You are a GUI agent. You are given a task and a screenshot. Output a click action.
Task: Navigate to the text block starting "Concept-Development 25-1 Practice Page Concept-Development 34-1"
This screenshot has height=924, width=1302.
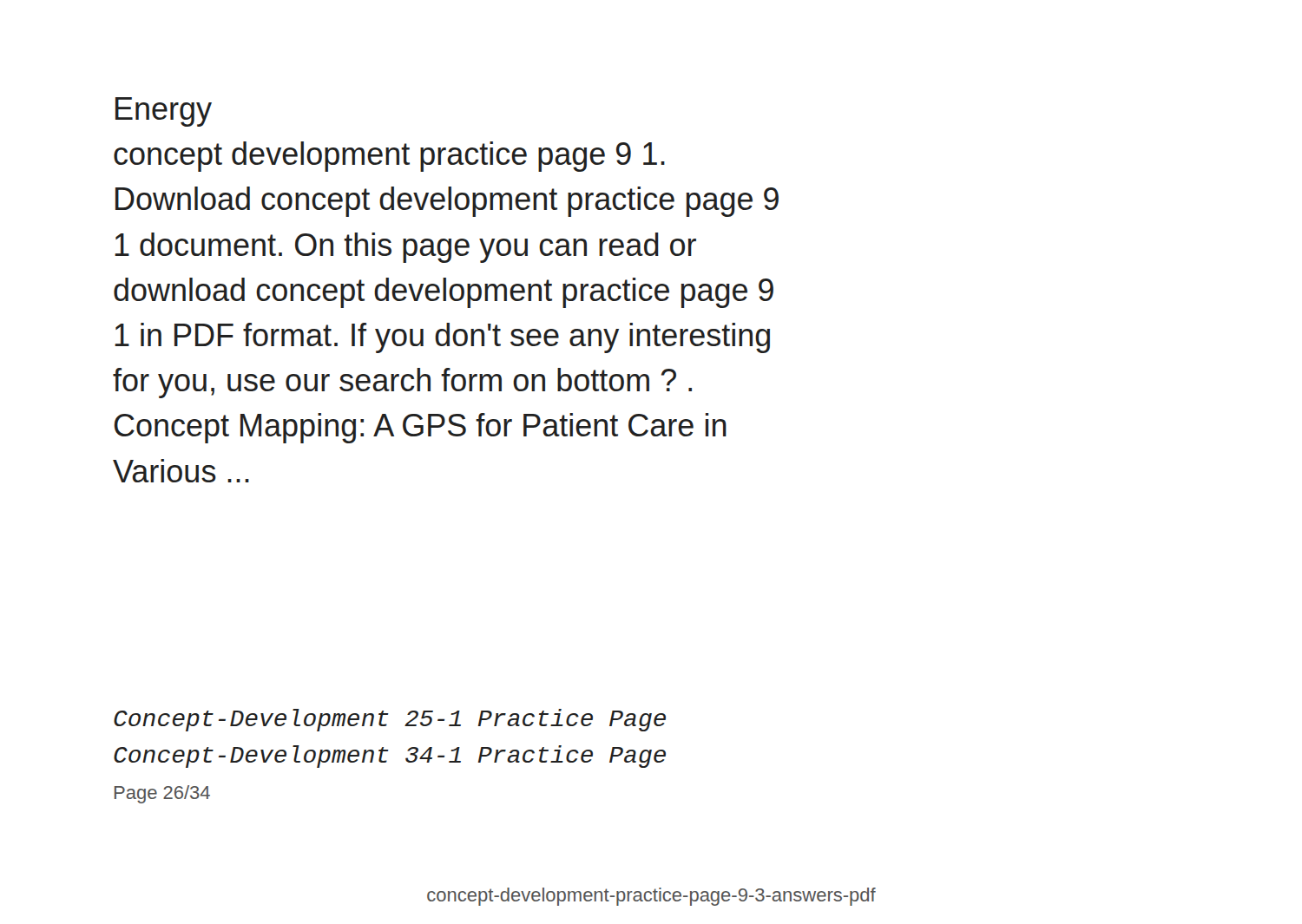coord(390,755)
